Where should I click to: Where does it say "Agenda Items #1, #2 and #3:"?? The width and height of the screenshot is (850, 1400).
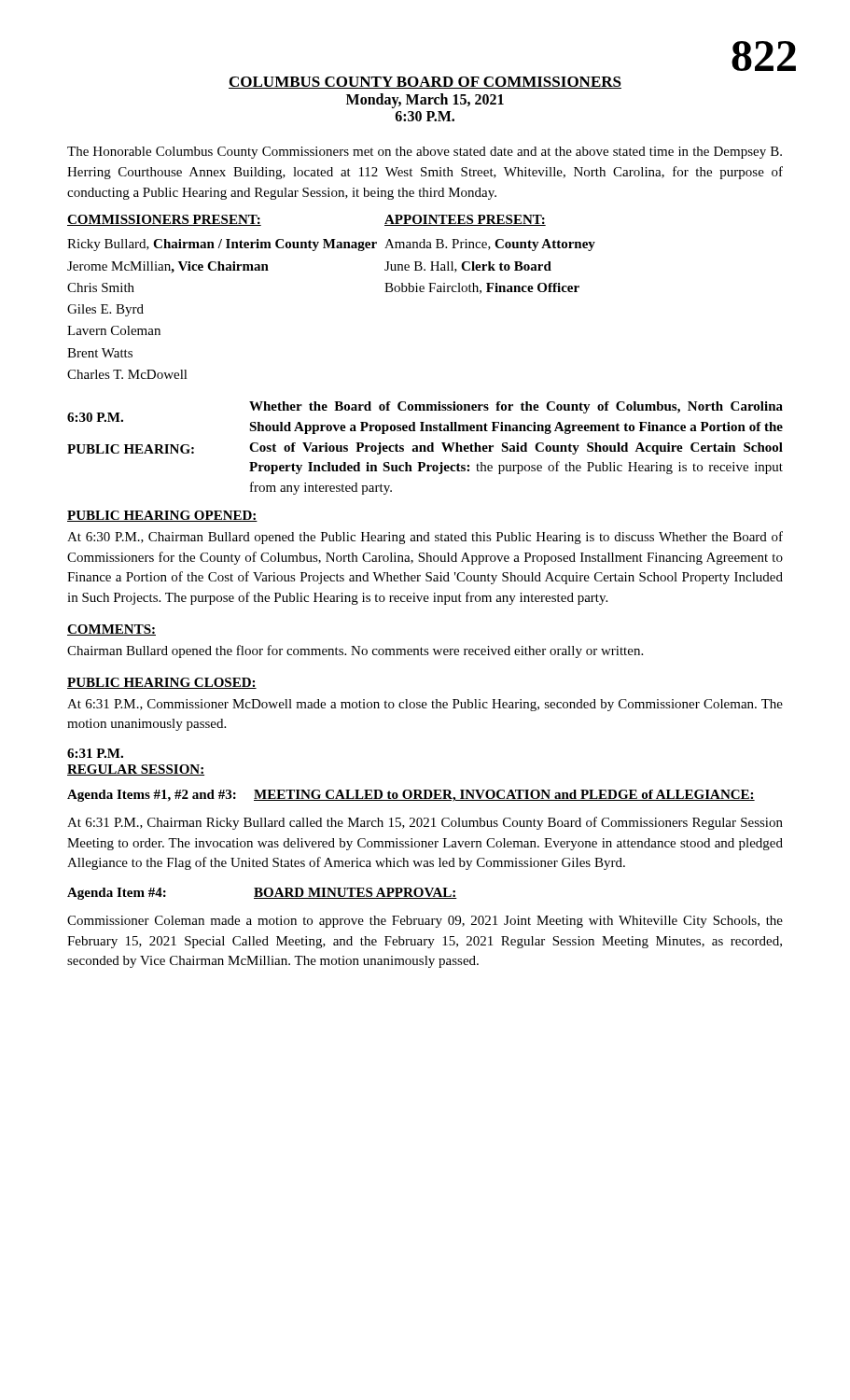click(152, 794)
